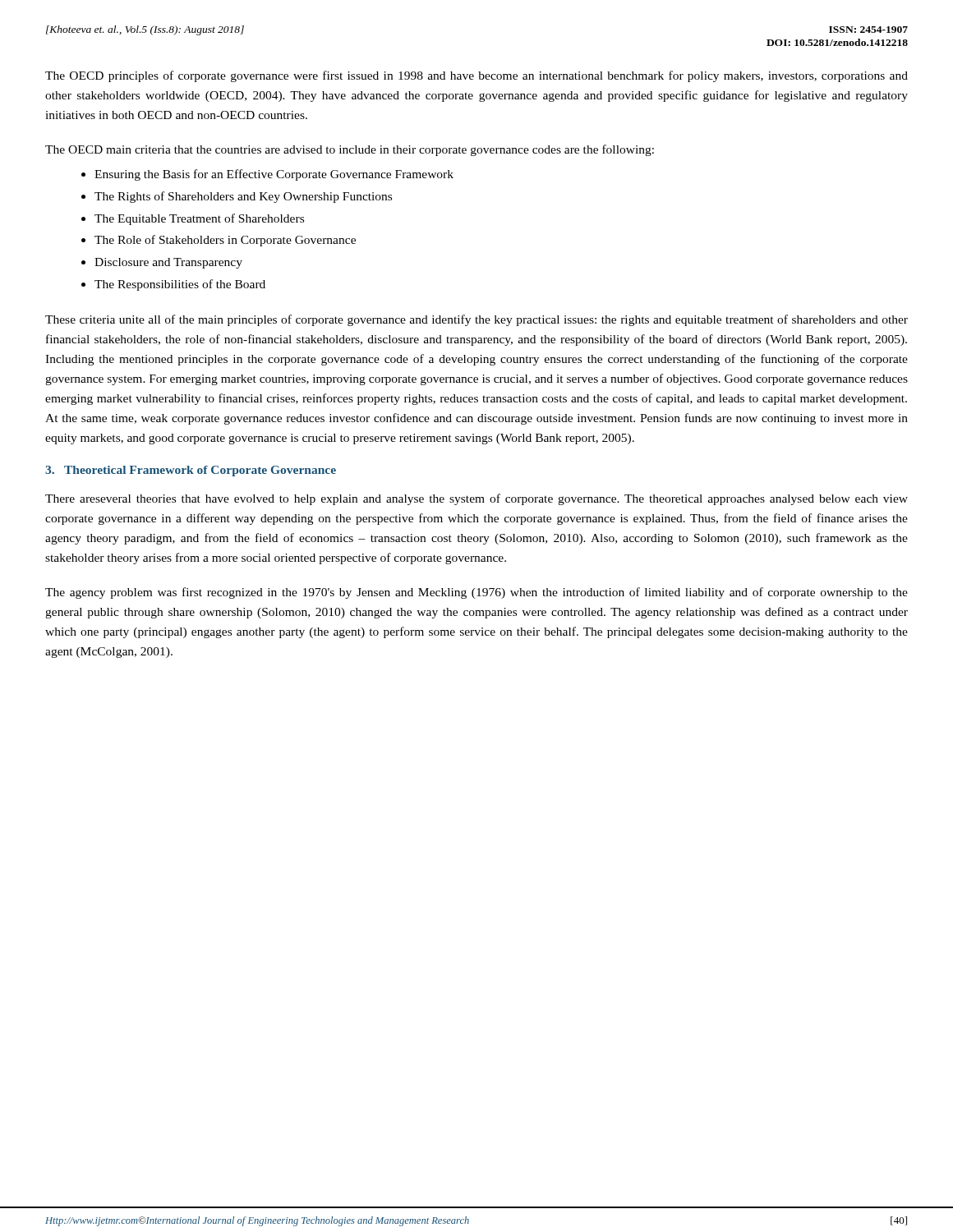
Task: Where is the passage that starts "These criteria unite all of the main principles"?
Action: tap(476, 378)
